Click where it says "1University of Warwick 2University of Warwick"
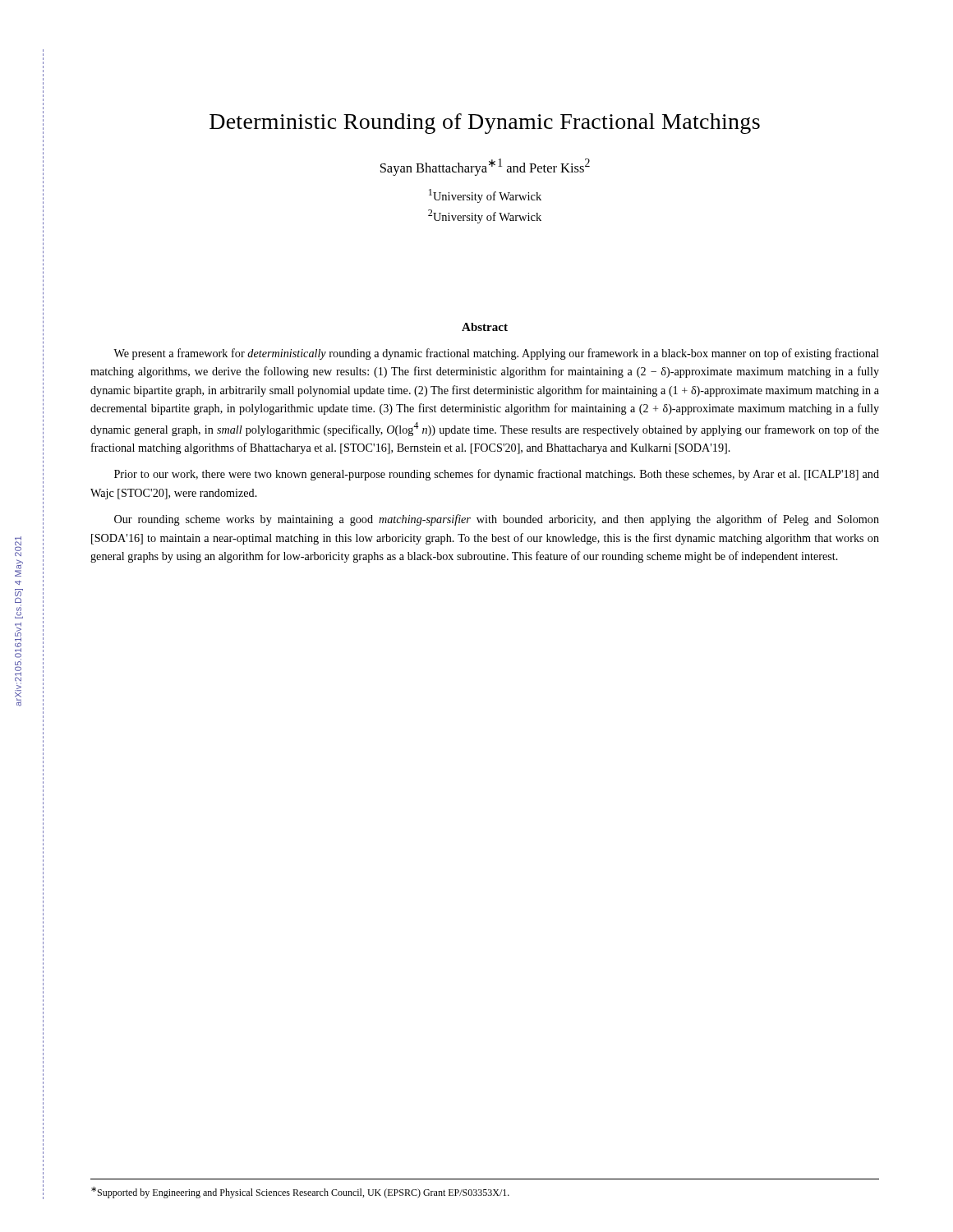Viewport: 953px width, 1232px height. (x=485, y=205)
